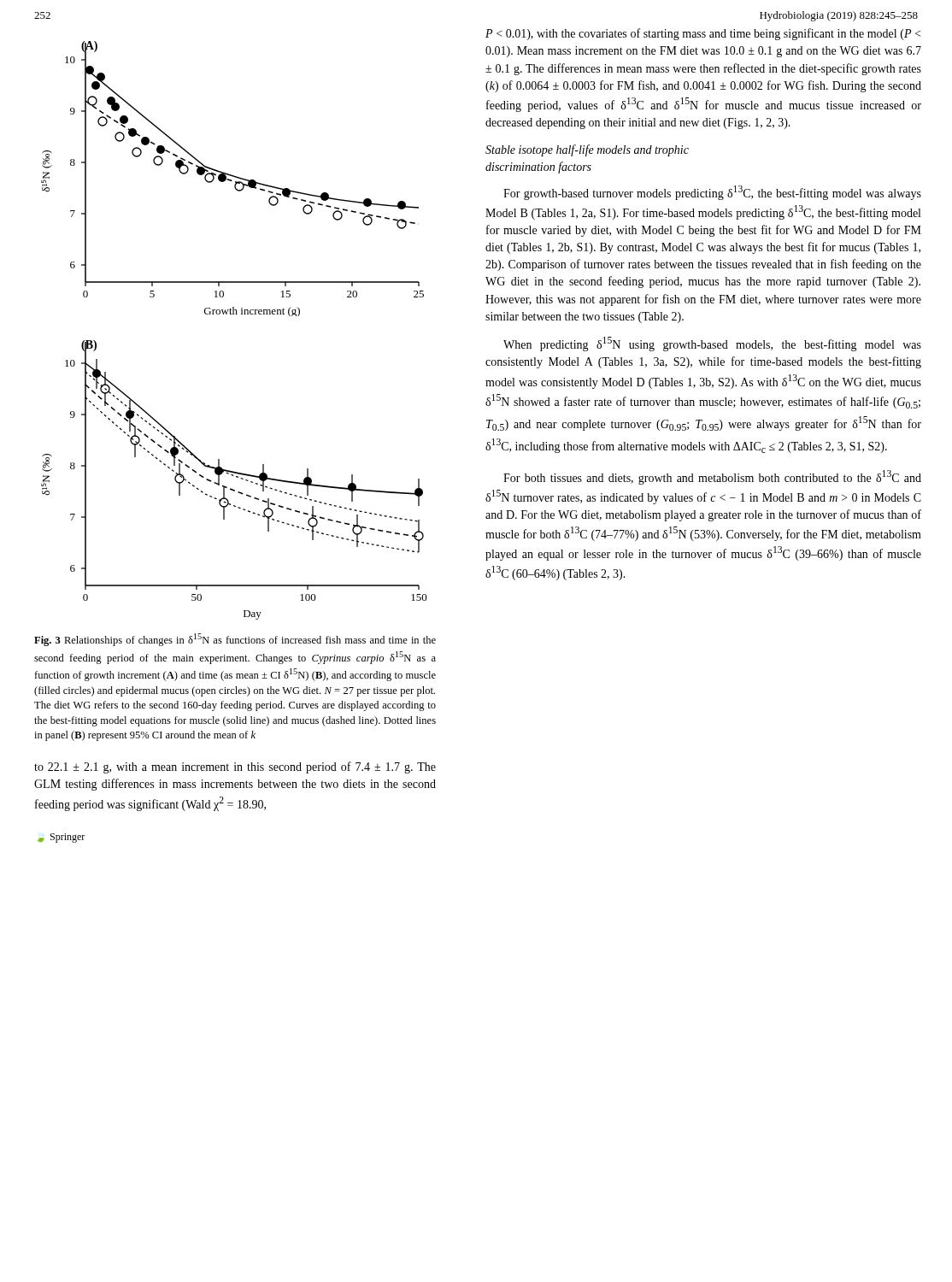Click on the passage starting "to 22.1 ± 2.1 g, with"
Screen dimensions: 1282x952
pos(235,785)
